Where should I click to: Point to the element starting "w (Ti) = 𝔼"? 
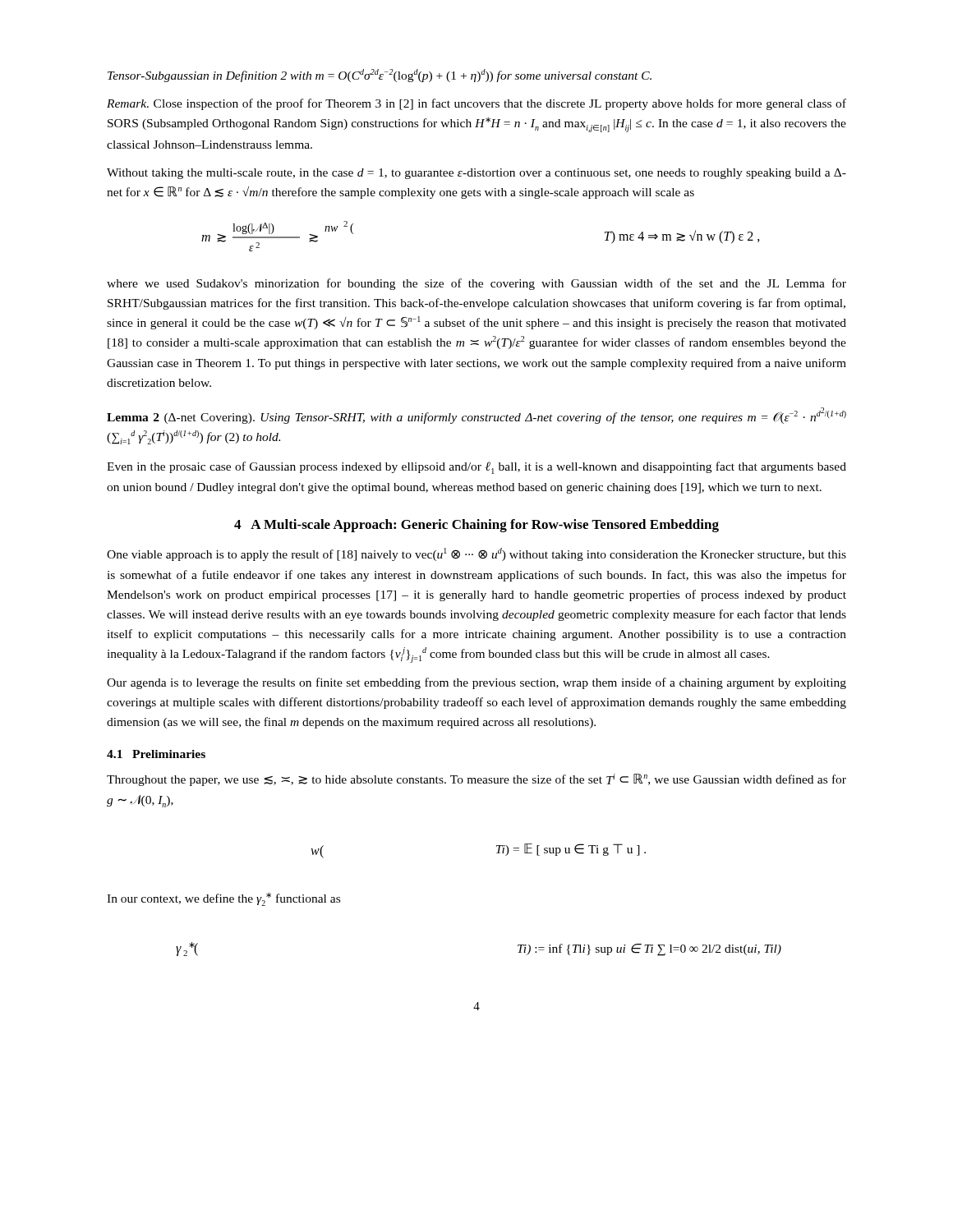[318, 851]
